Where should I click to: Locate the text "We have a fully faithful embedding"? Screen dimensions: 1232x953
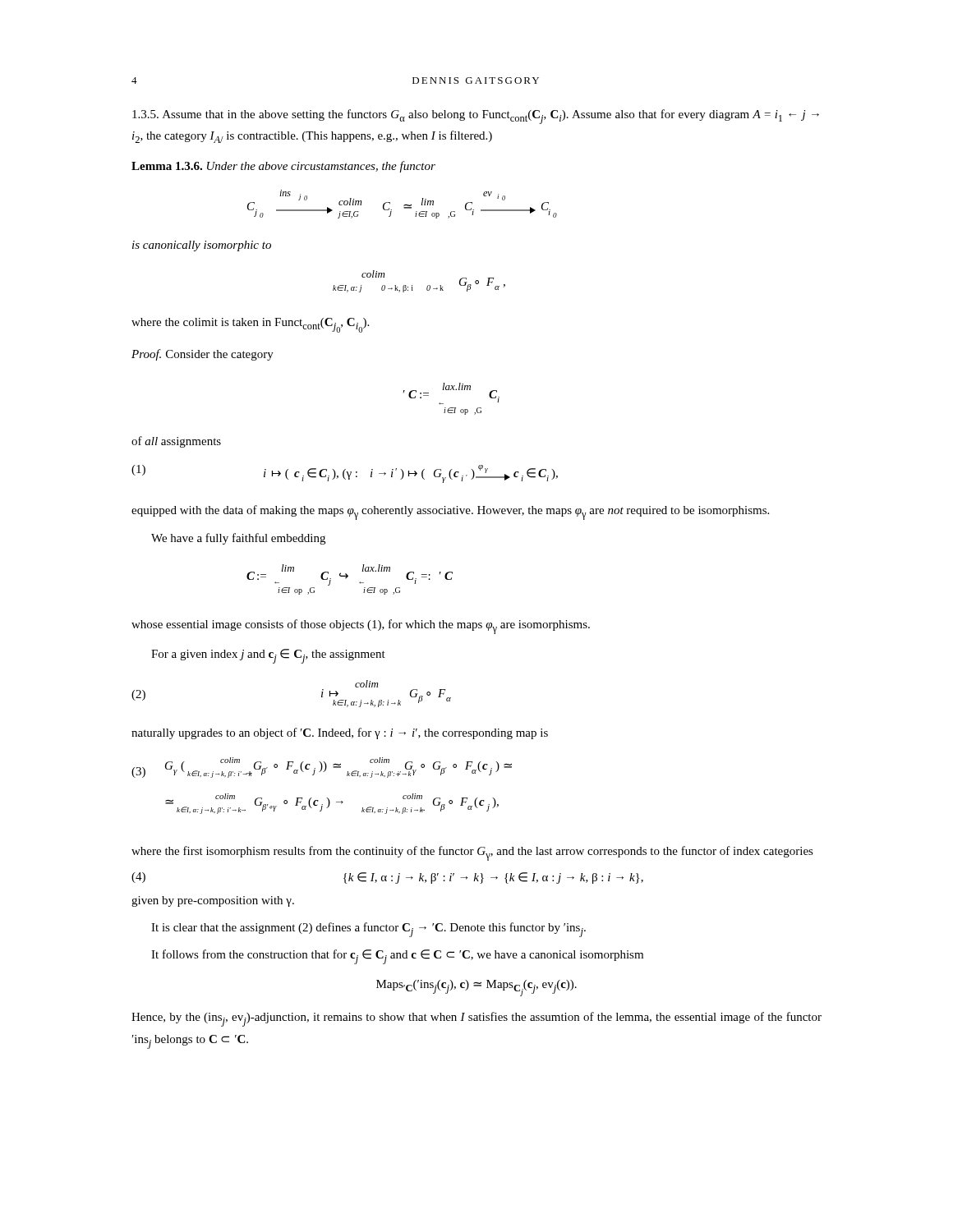click(x=238, y=538)
